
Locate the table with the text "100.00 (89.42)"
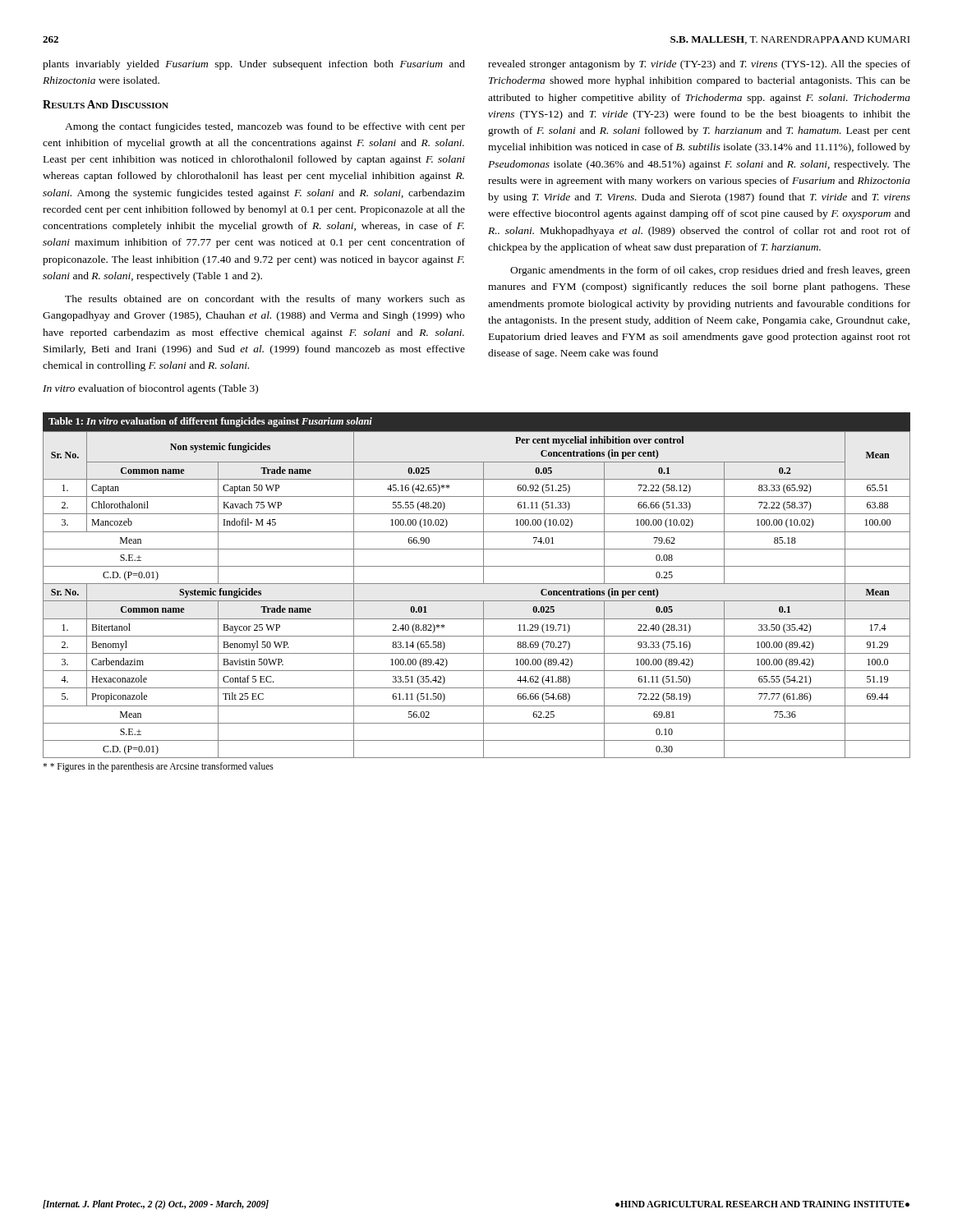pos(476,592)
